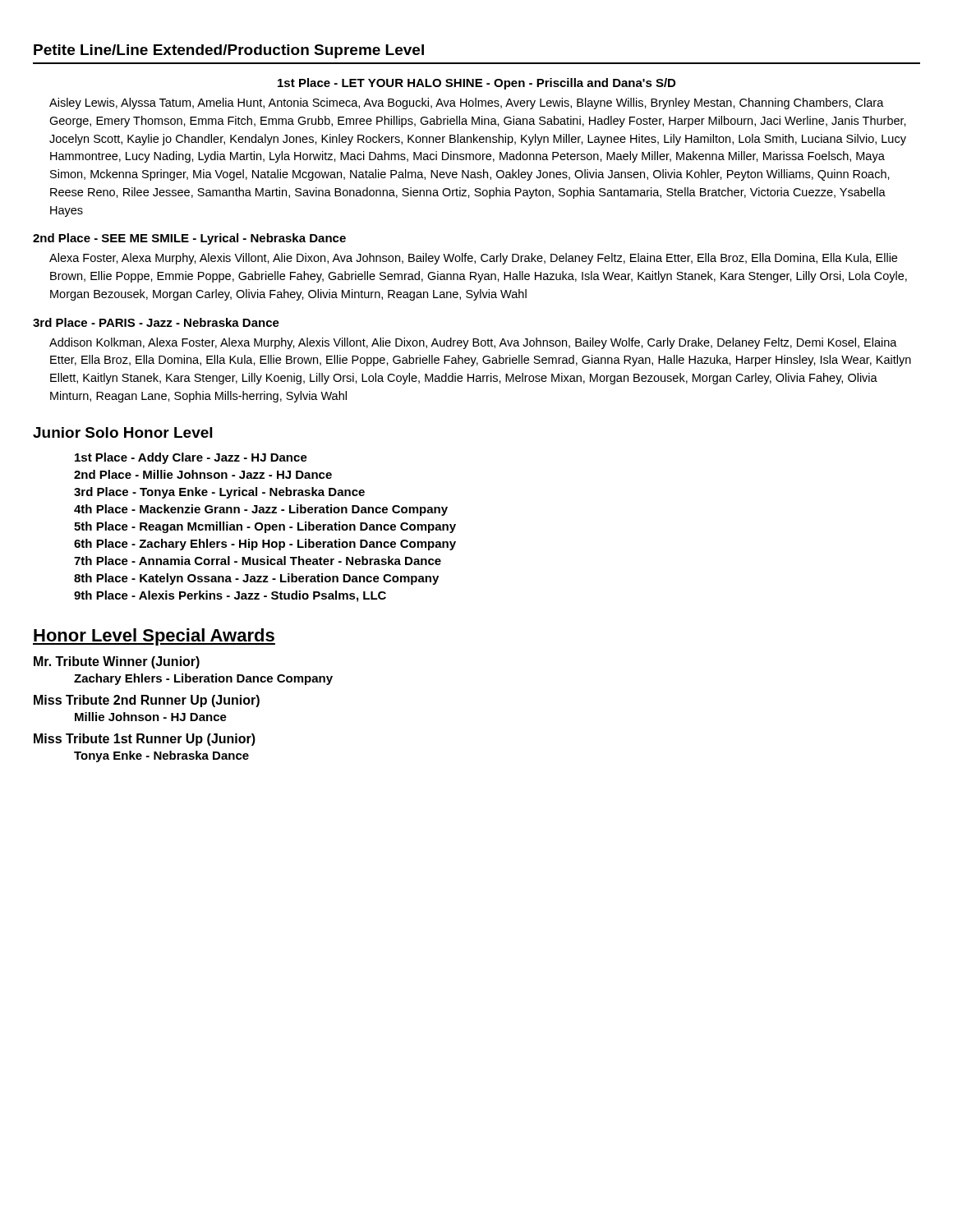Select the text block that reads "Aisley Lewis, Alyssa Tatum, Amelia Hunt, Antonia Scimeca,"
The width and height of the screenshot is (953, 1232).
coord(485,157)
